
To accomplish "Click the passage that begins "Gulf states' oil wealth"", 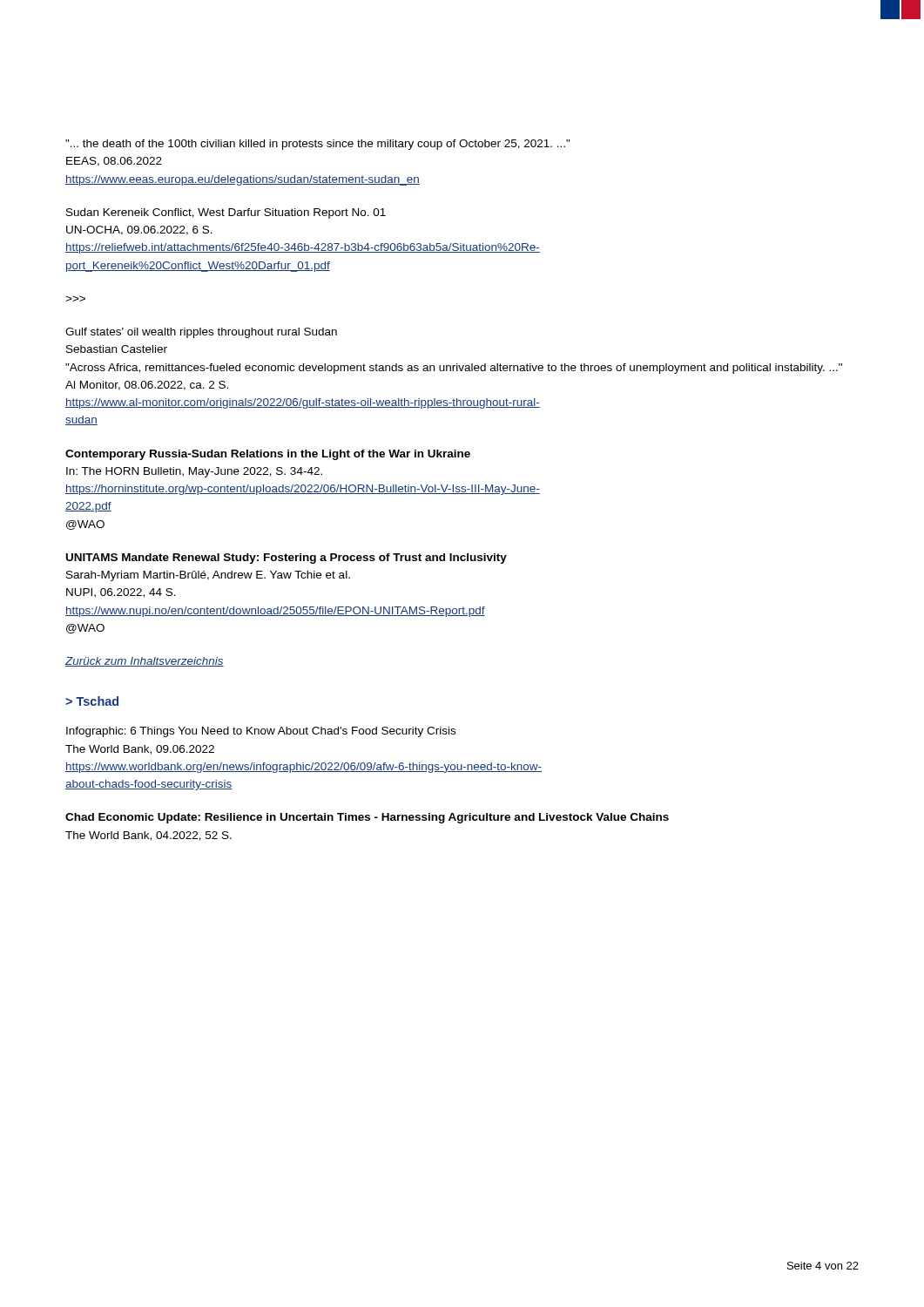I will (462, 376).
